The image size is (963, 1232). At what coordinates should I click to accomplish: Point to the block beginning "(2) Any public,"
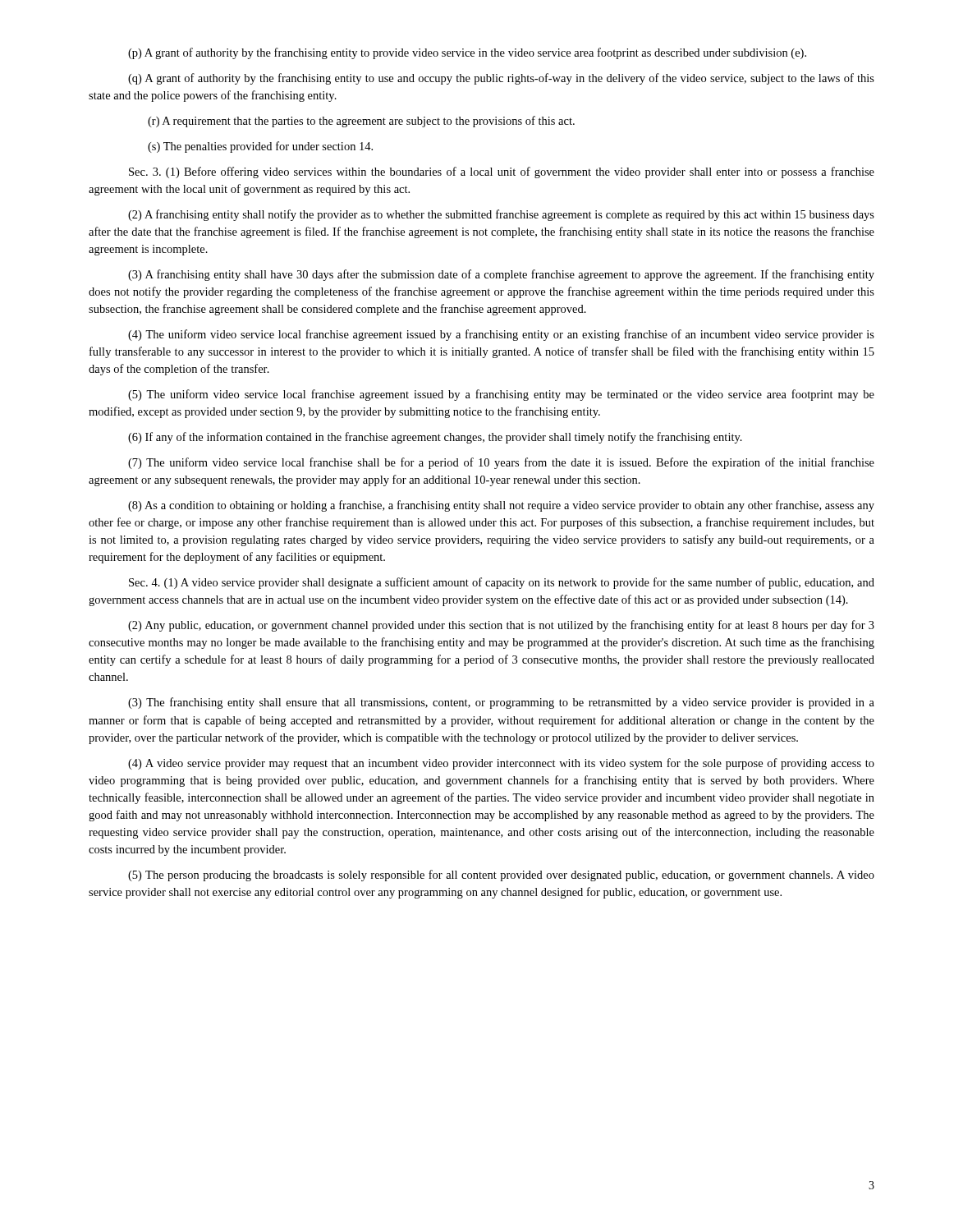tap(482, 652)
